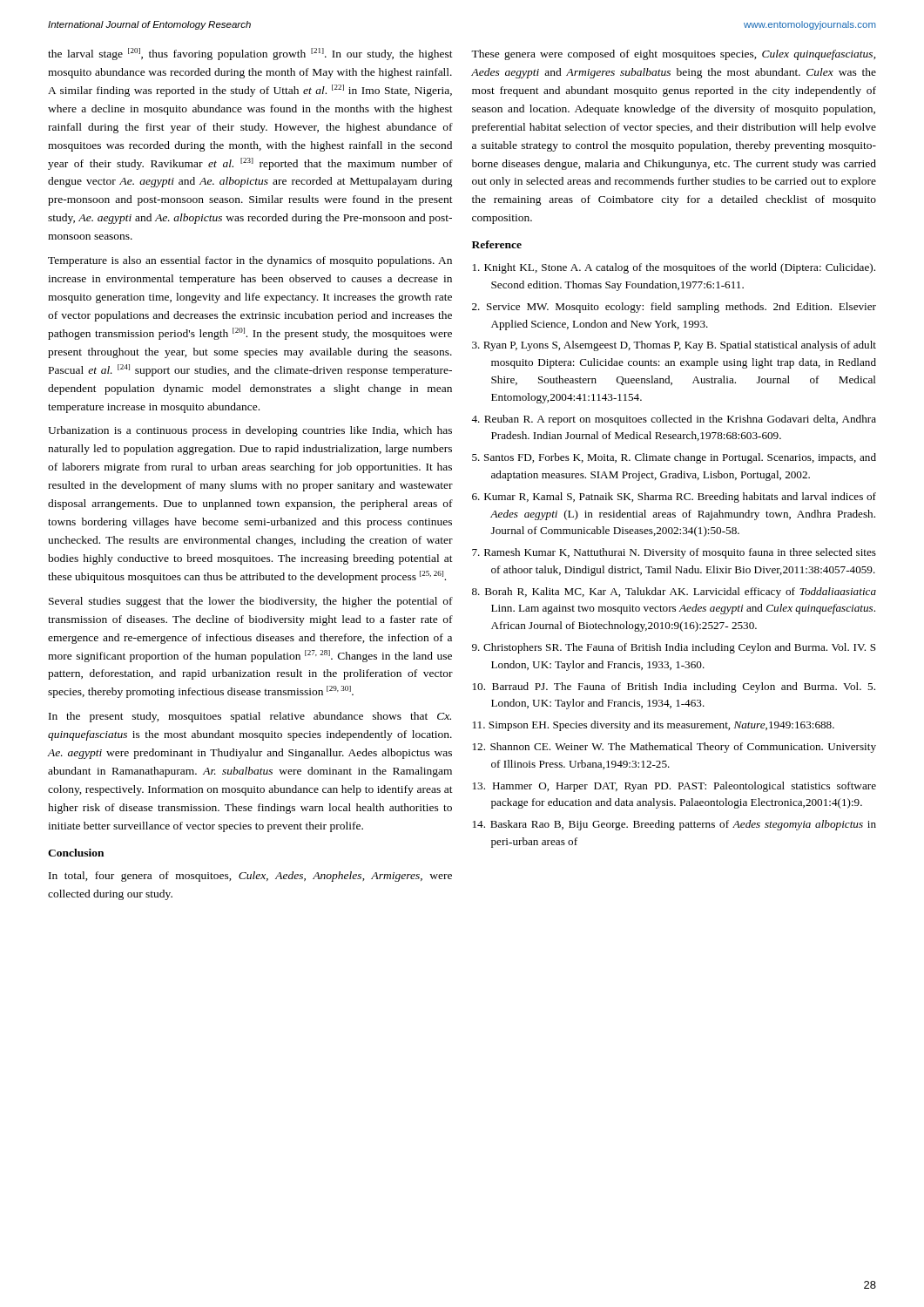
Task: Click the passage that begins "Several studies suggest that"
Action: point(250,647)
